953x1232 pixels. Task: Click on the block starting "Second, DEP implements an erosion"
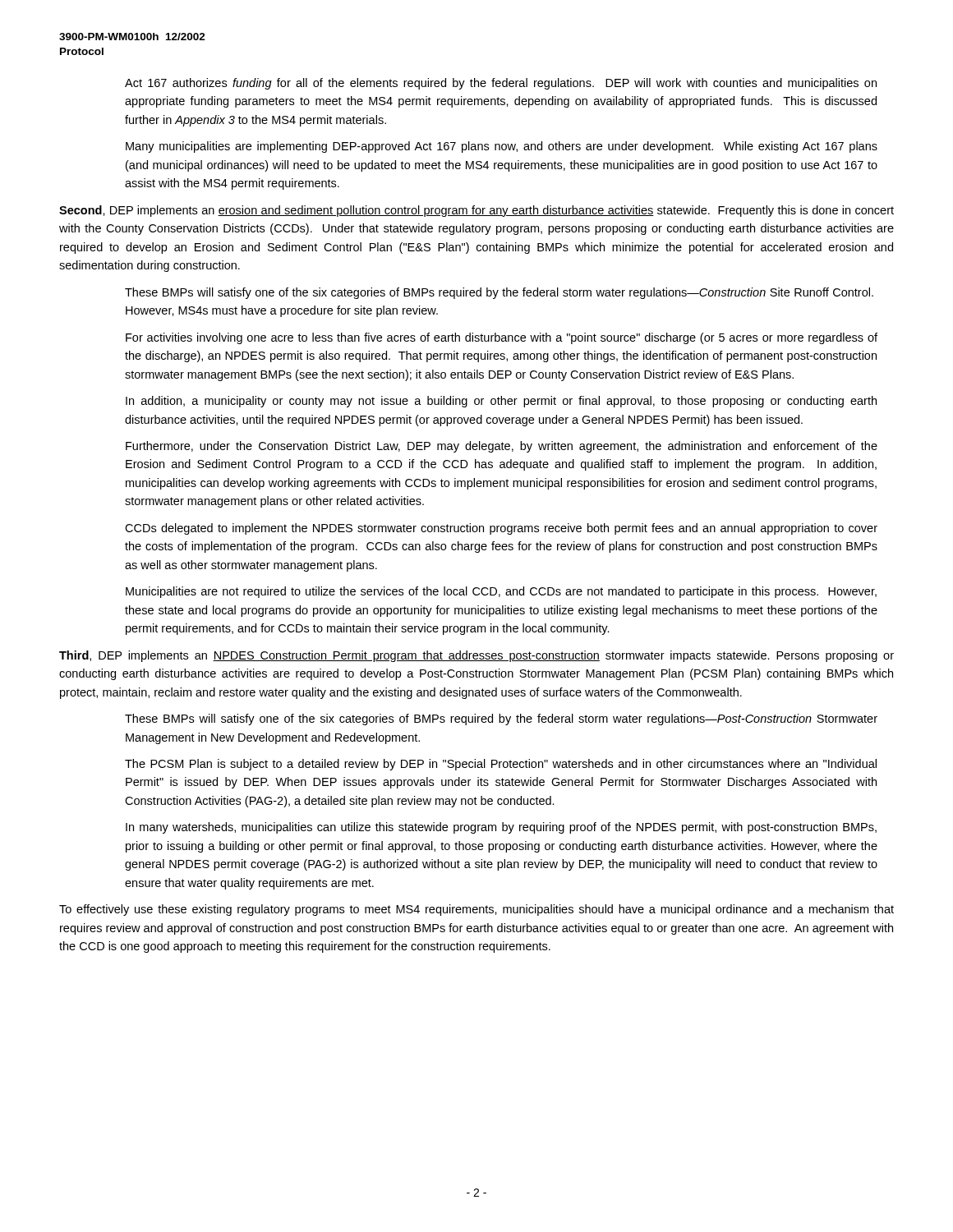pos(476,238)
